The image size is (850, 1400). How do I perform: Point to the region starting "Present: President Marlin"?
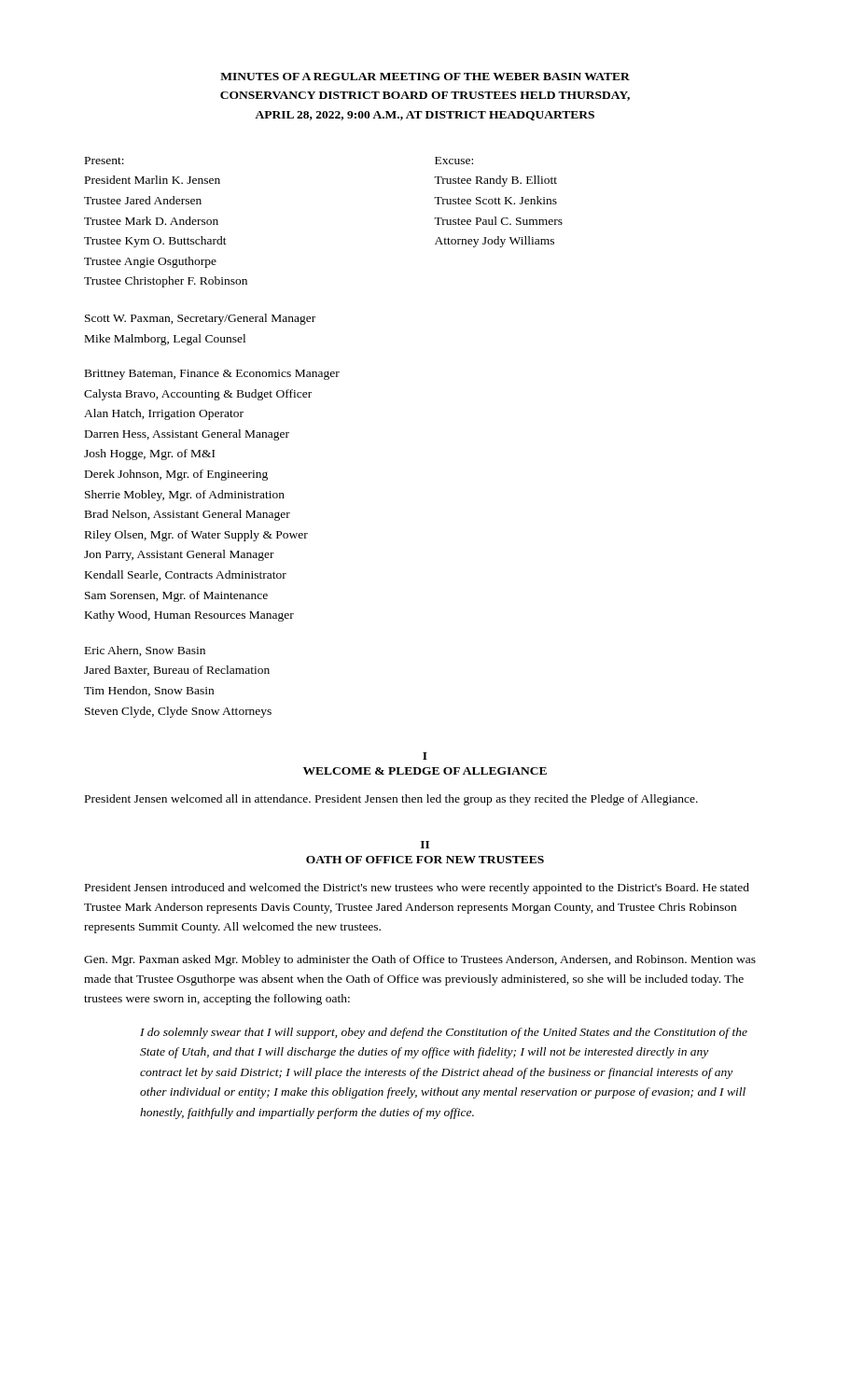[x=166, y=220]
